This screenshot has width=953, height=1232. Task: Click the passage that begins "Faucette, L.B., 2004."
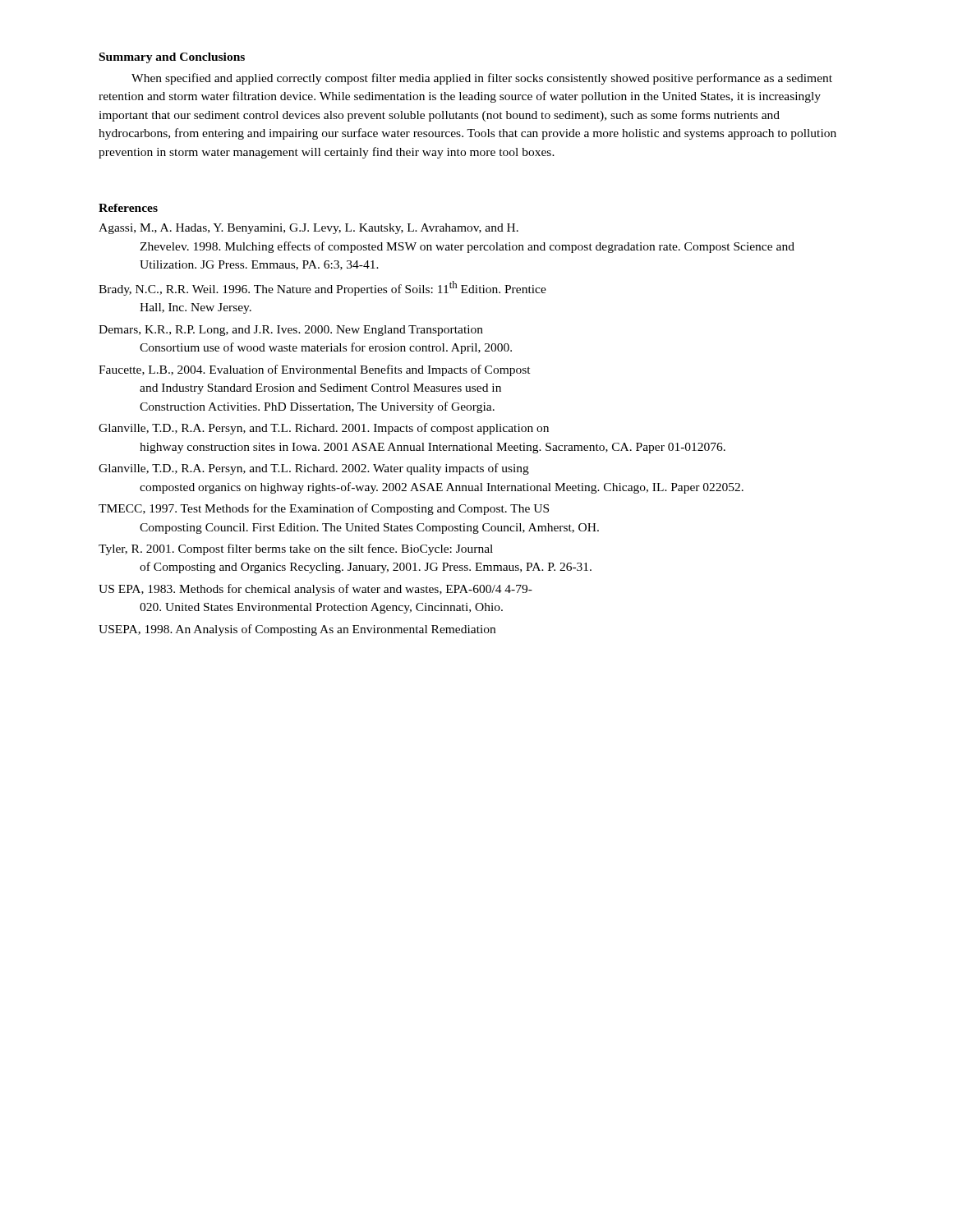click(476, 388)
